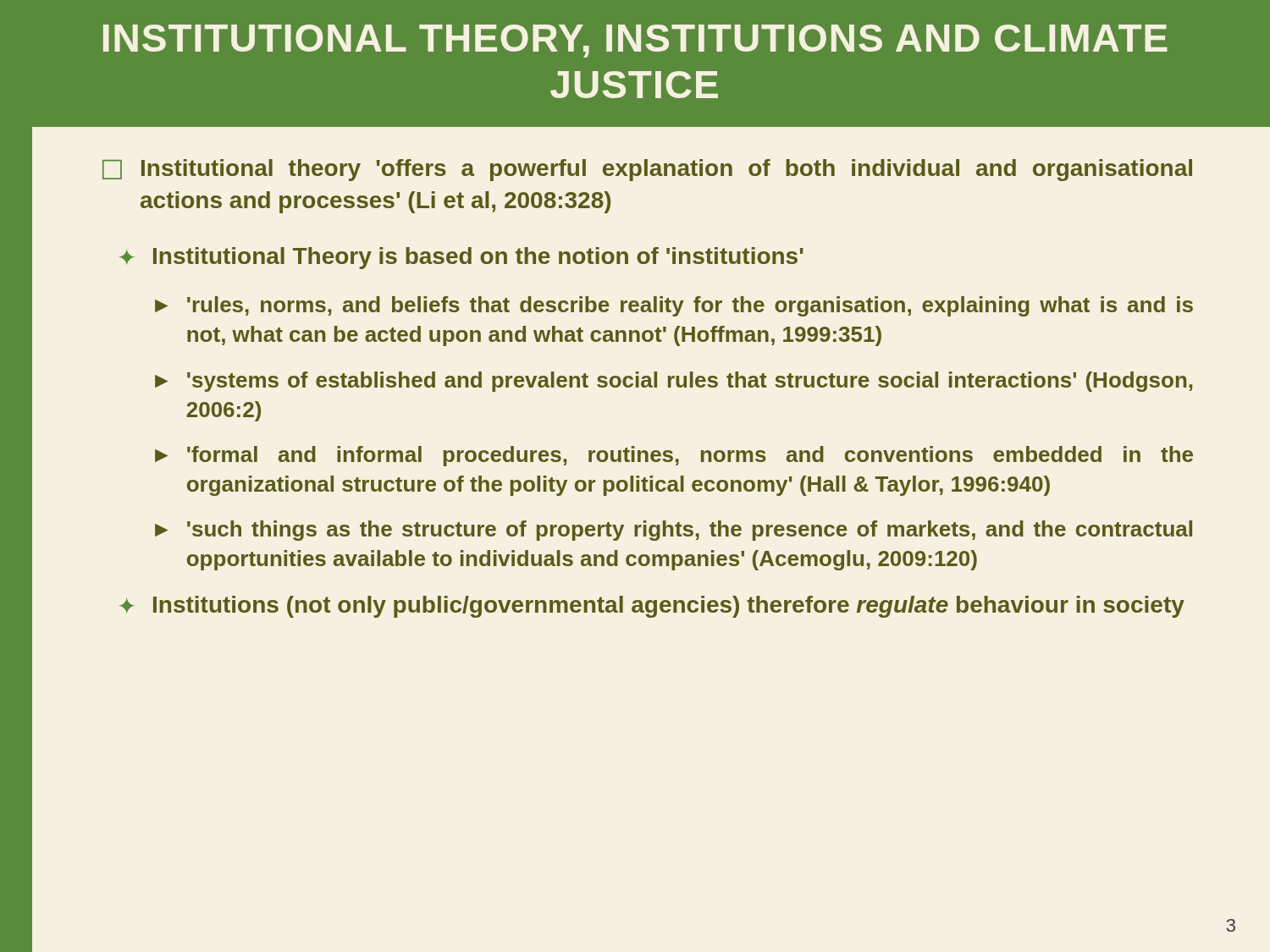Viewport: 1270px width, 952px height.
Task: Click on the text starting "► 'systems of established and prevalent social"
Action: click(672, 395)
